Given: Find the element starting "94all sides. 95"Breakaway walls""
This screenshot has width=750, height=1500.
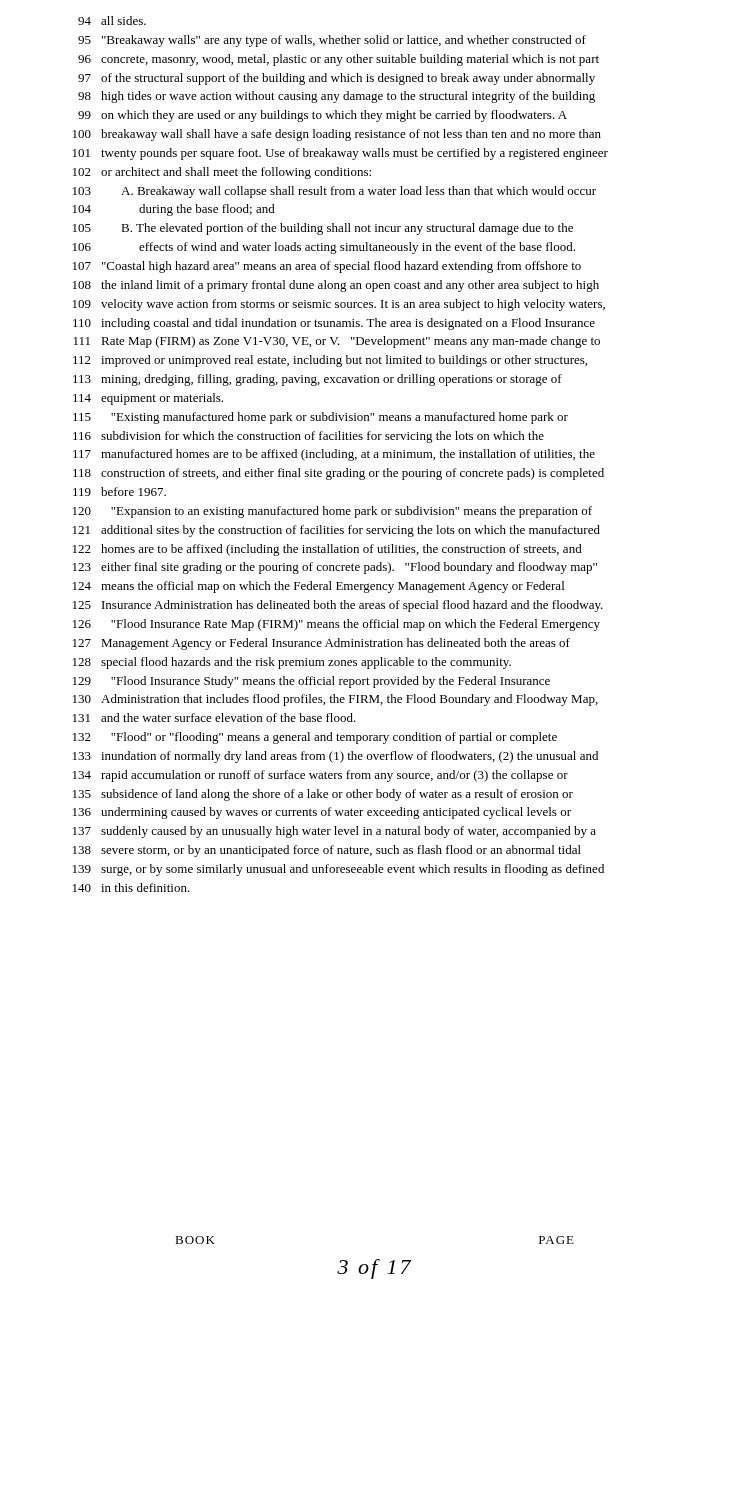Looking at the screenshot, I should click(387, 455).
